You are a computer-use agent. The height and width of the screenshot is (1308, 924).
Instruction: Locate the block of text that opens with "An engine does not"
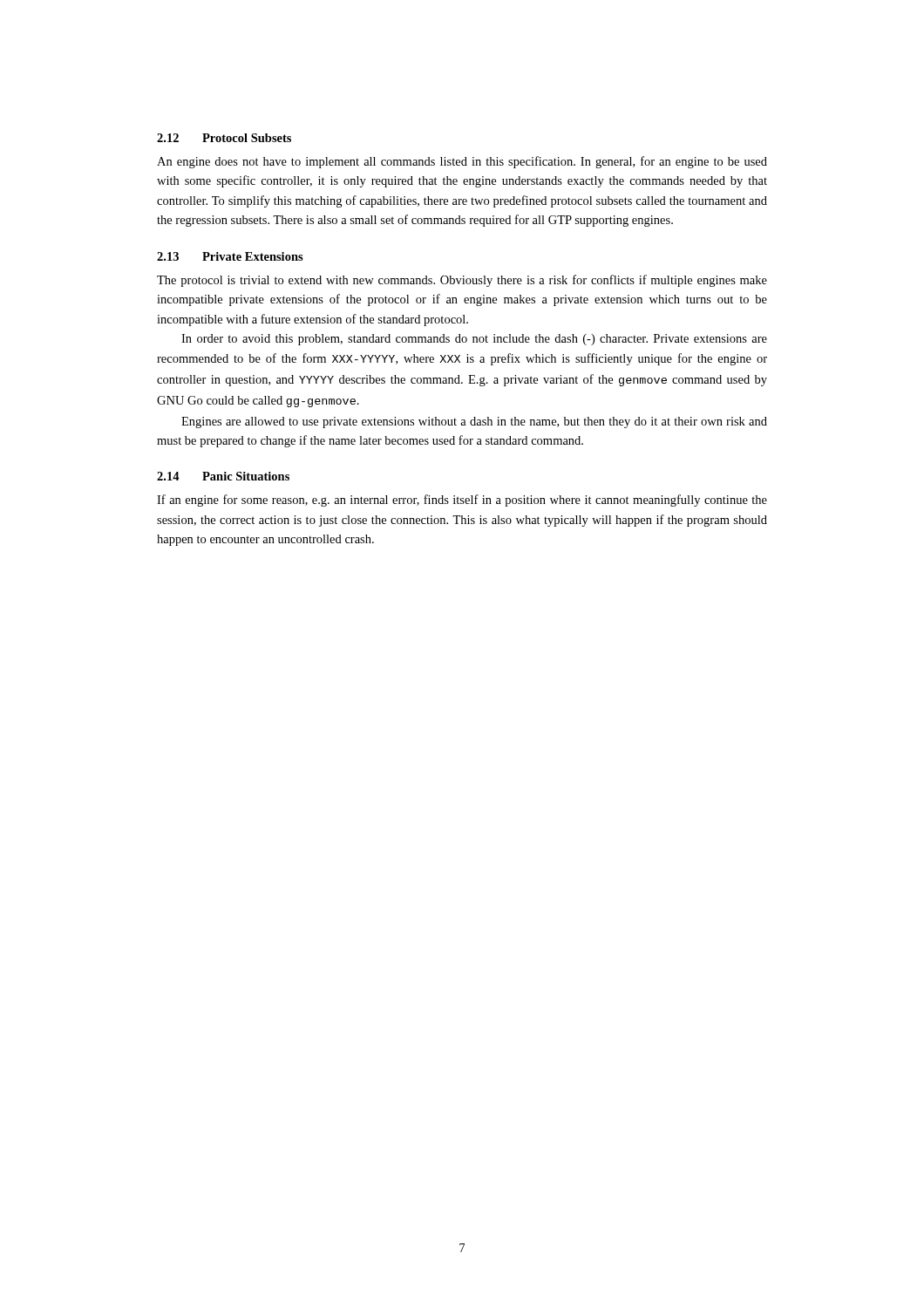(x=462, y=191)
